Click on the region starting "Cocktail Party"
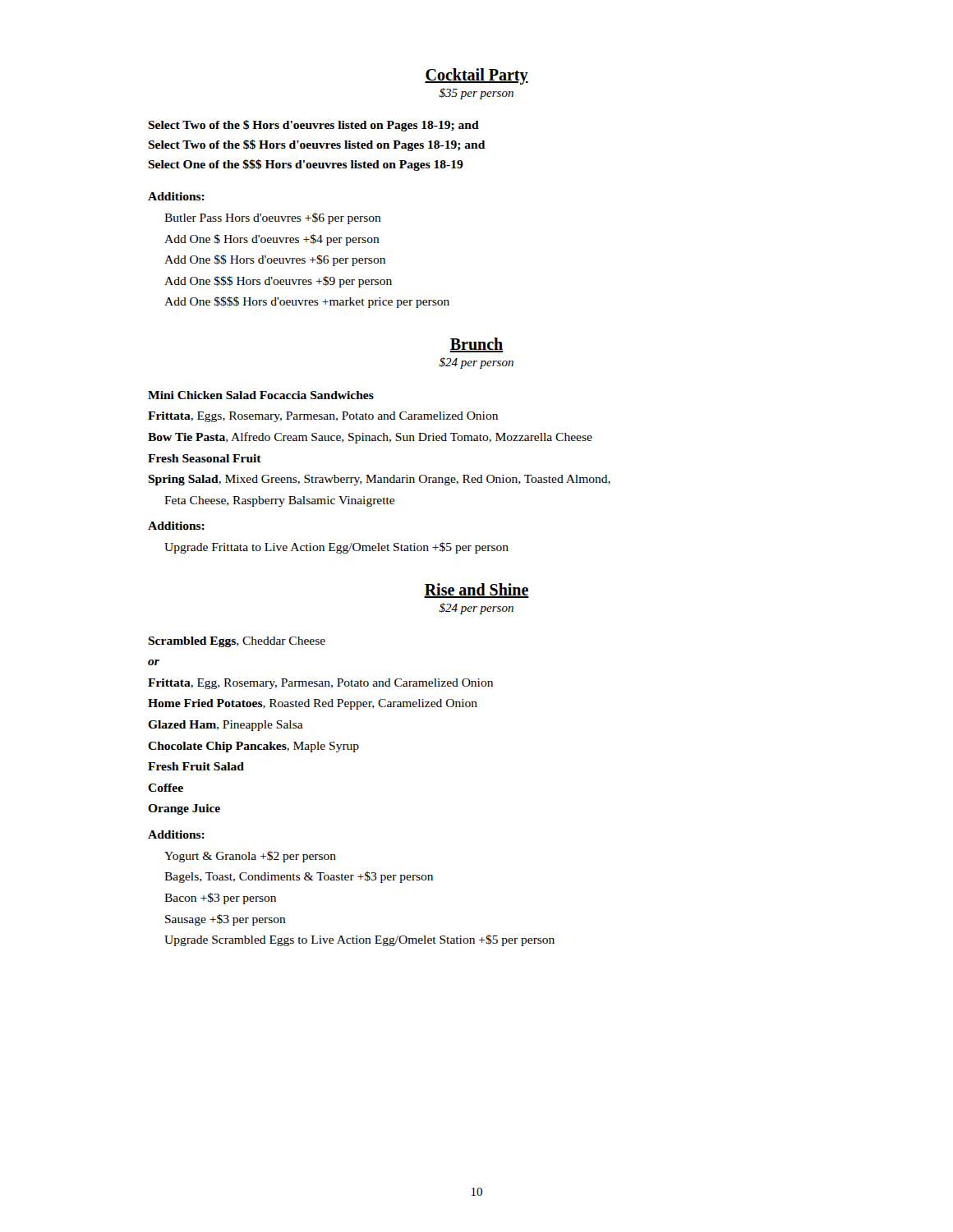953x1232 pixels. tap(476, 75)
